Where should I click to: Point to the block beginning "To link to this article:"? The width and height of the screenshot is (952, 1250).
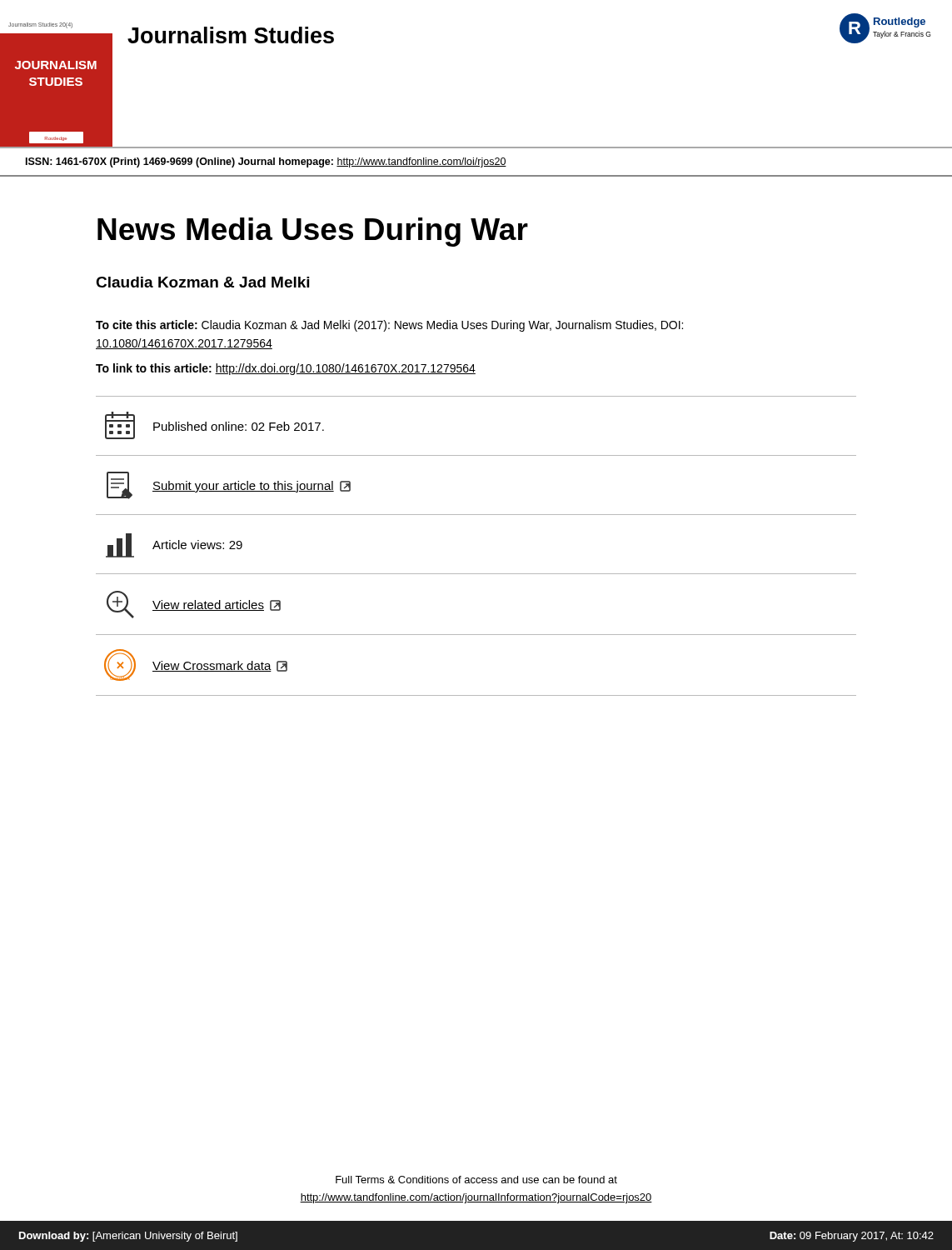click(286, 368)
